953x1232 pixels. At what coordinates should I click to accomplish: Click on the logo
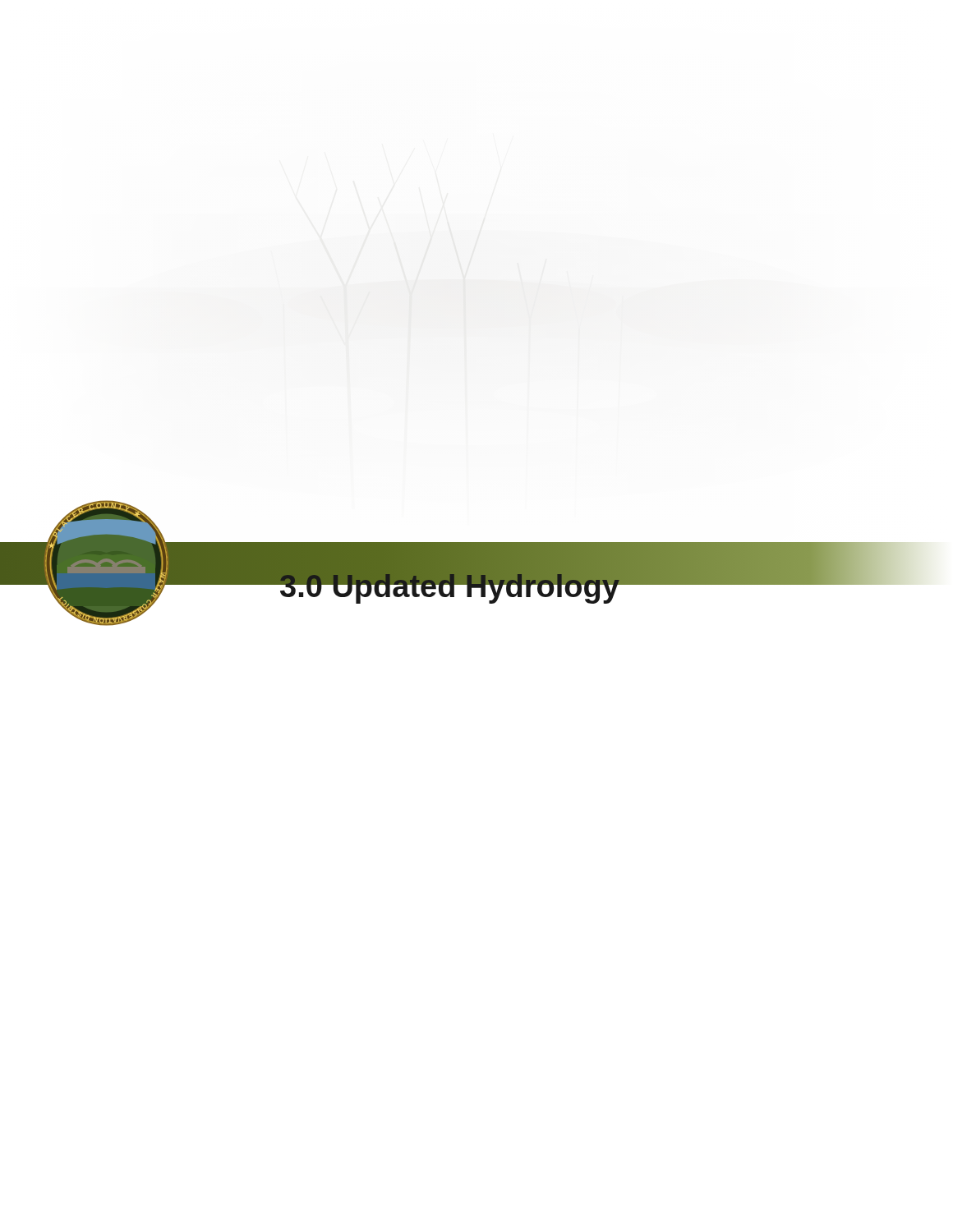pos(106,563)
